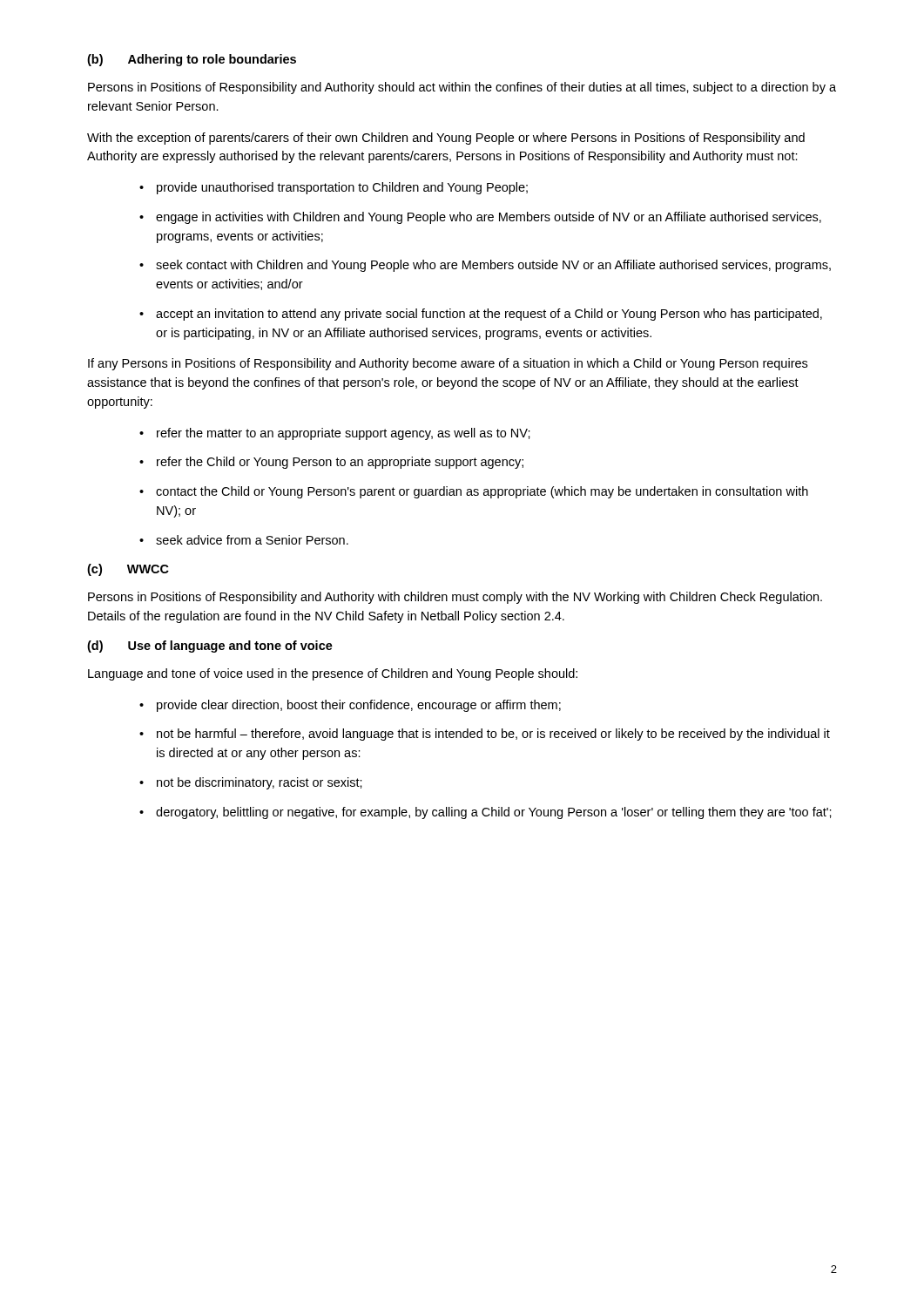
Task: Navigate to the block starting "not be discriminatory,"
Action: tap(259, 782)
